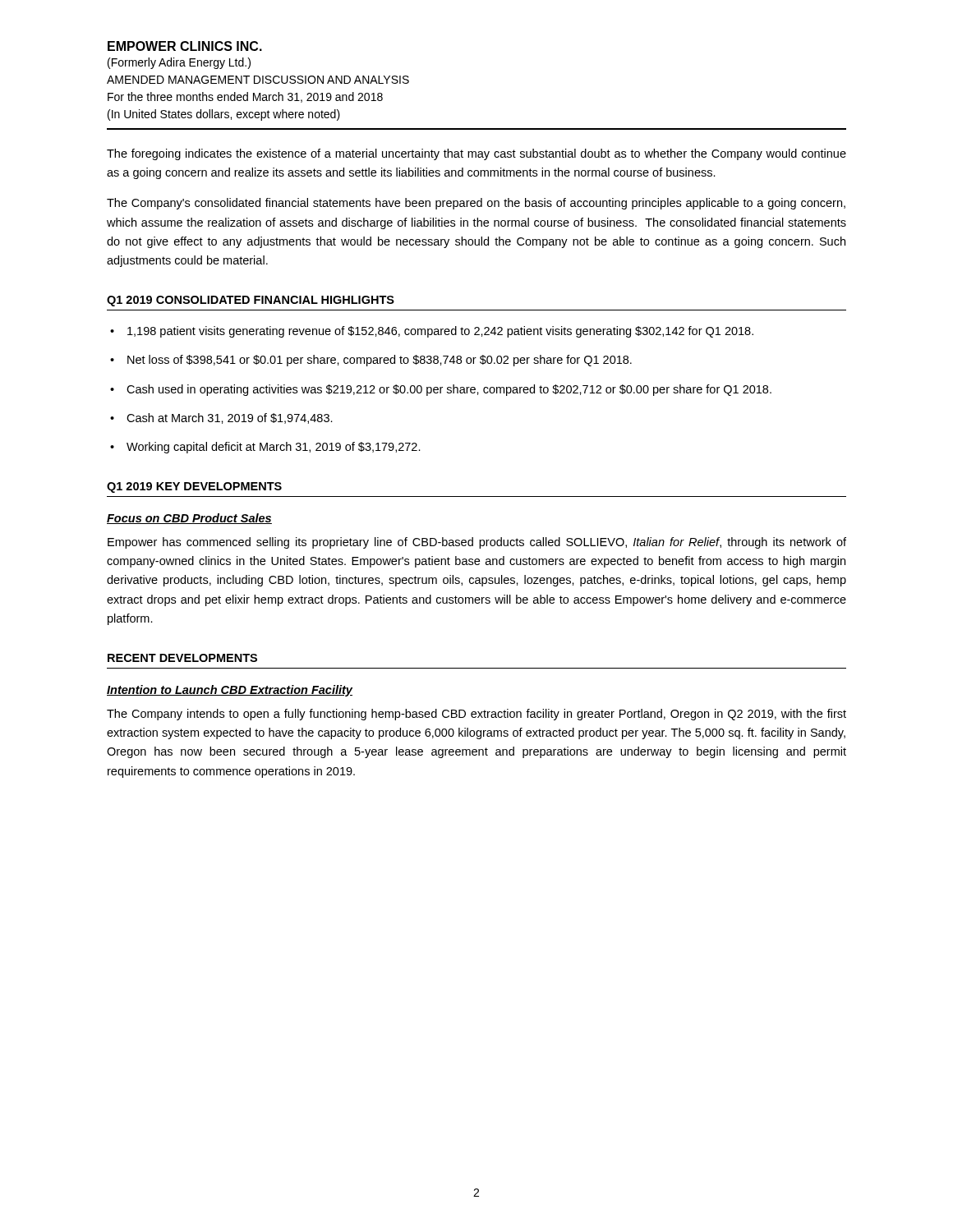Click on the region starting "Net loss of $398,541 or $0.01 per share,"

(380, 360)
